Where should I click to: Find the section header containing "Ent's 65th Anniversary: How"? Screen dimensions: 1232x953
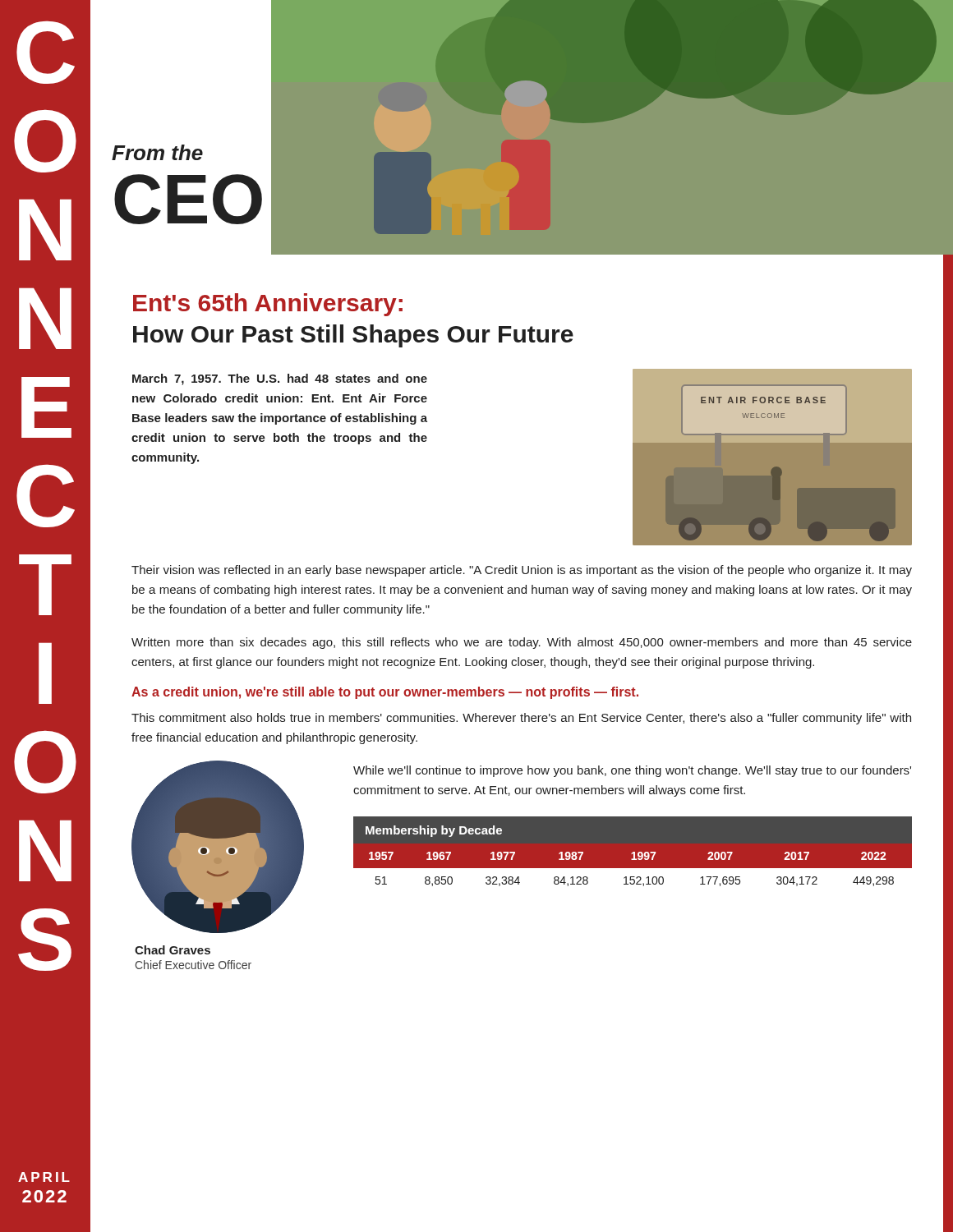pos(522,318)
